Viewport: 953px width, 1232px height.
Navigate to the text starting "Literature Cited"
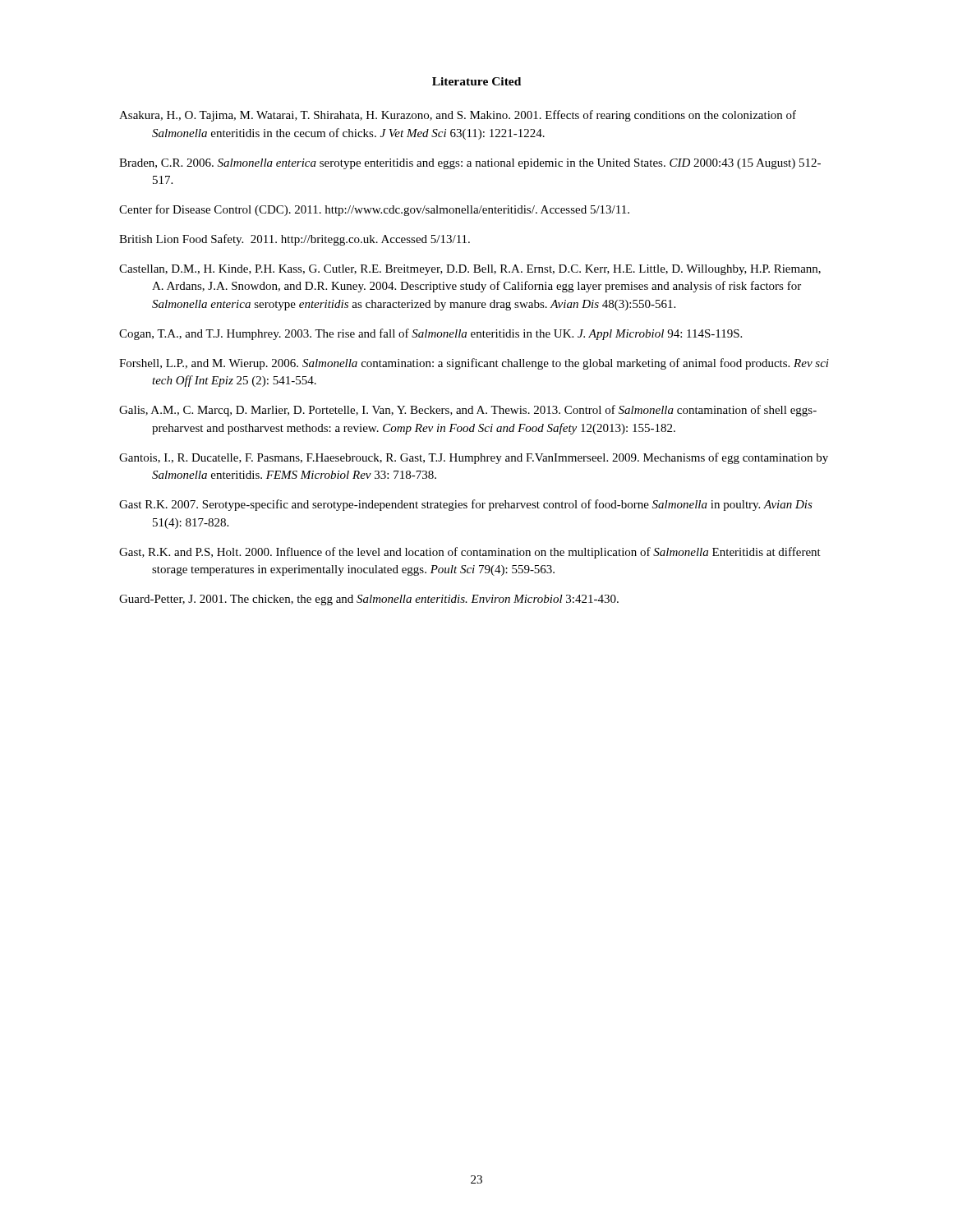click(476, 81)
